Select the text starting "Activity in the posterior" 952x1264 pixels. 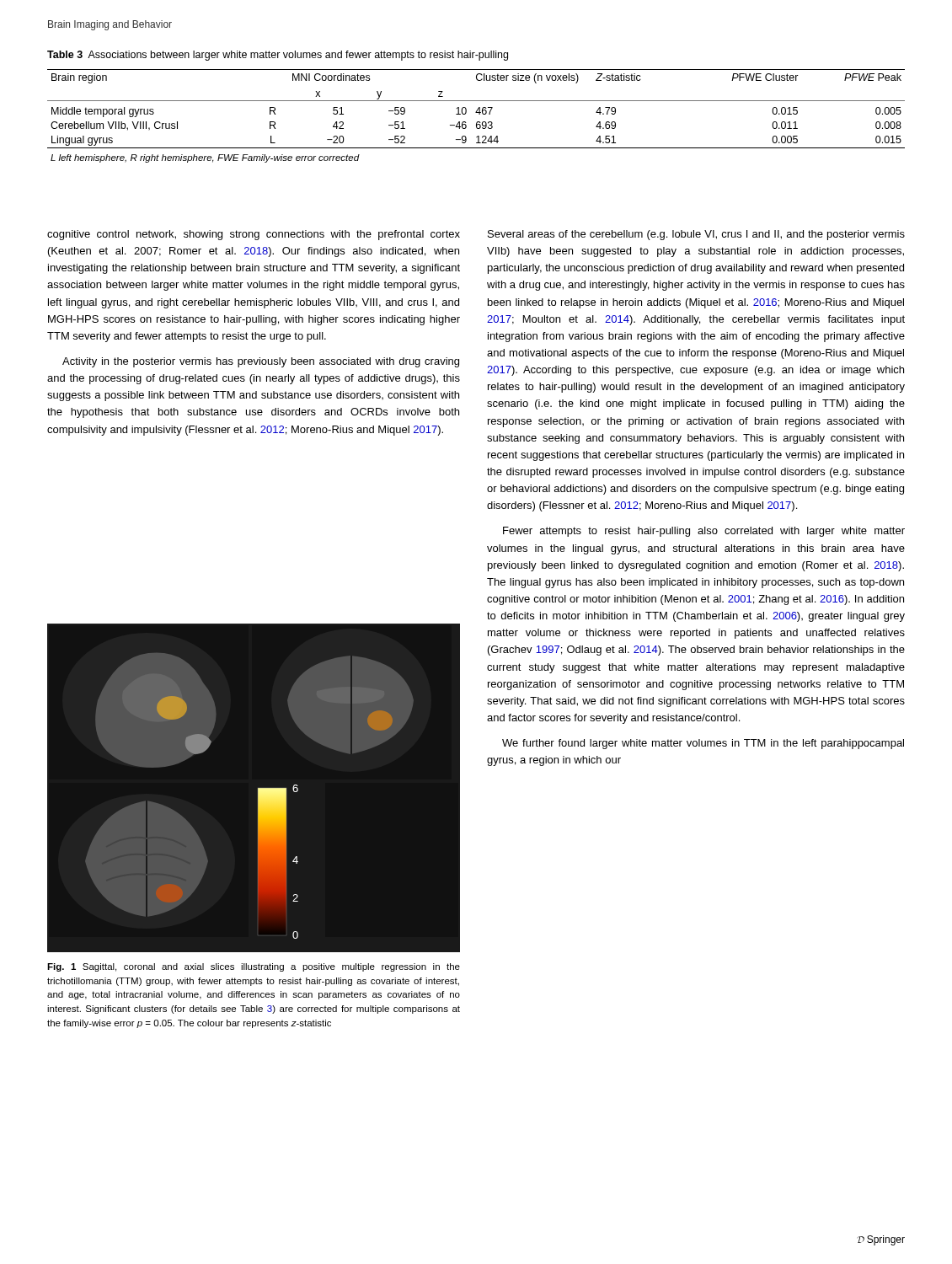click(254, 396)
